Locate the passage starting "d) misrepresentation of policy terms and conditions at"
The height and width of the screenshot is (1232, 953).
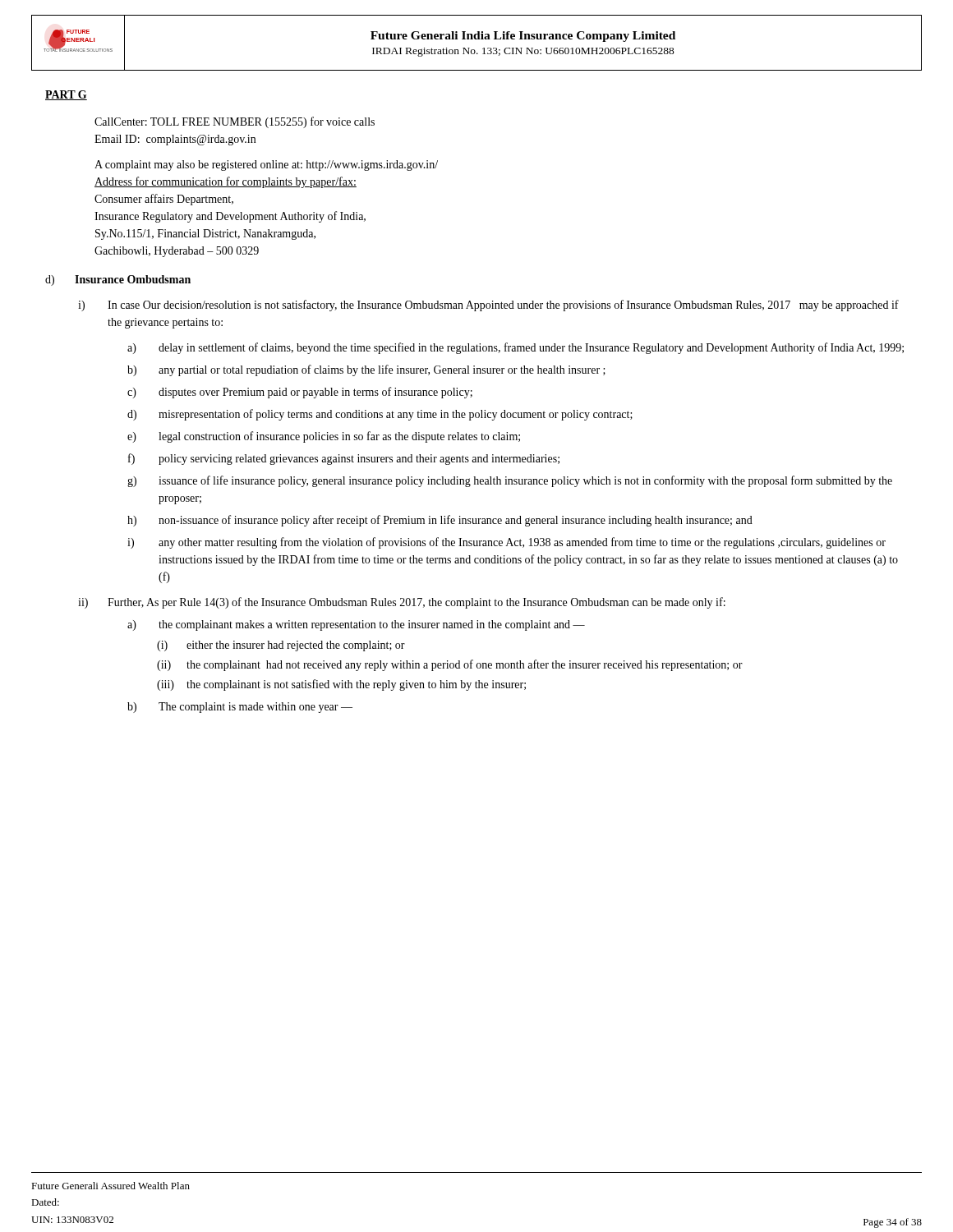click(x=518, y=414)
